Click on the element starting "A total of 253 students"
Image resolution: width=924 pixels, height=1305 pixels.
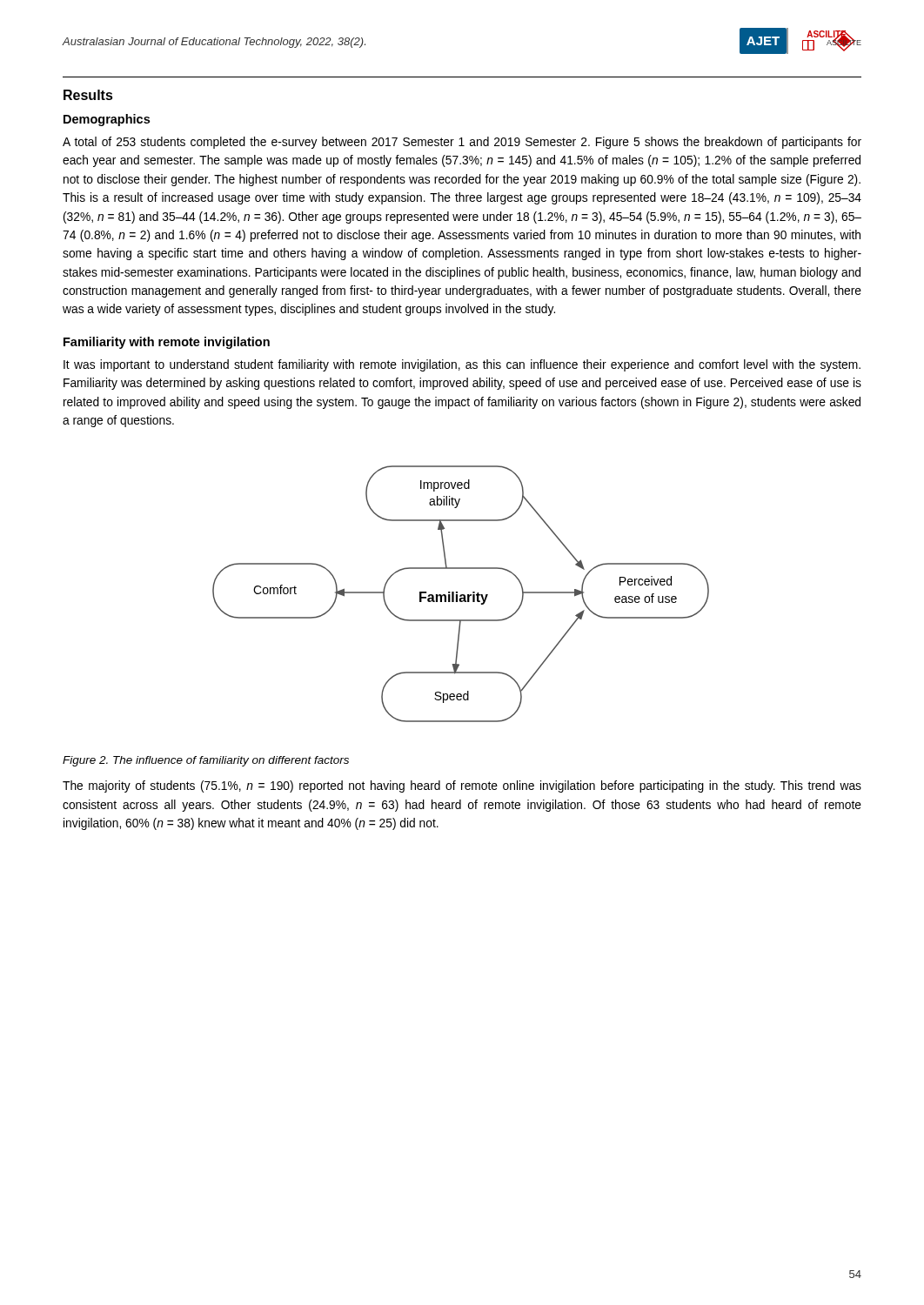(462, 226)
